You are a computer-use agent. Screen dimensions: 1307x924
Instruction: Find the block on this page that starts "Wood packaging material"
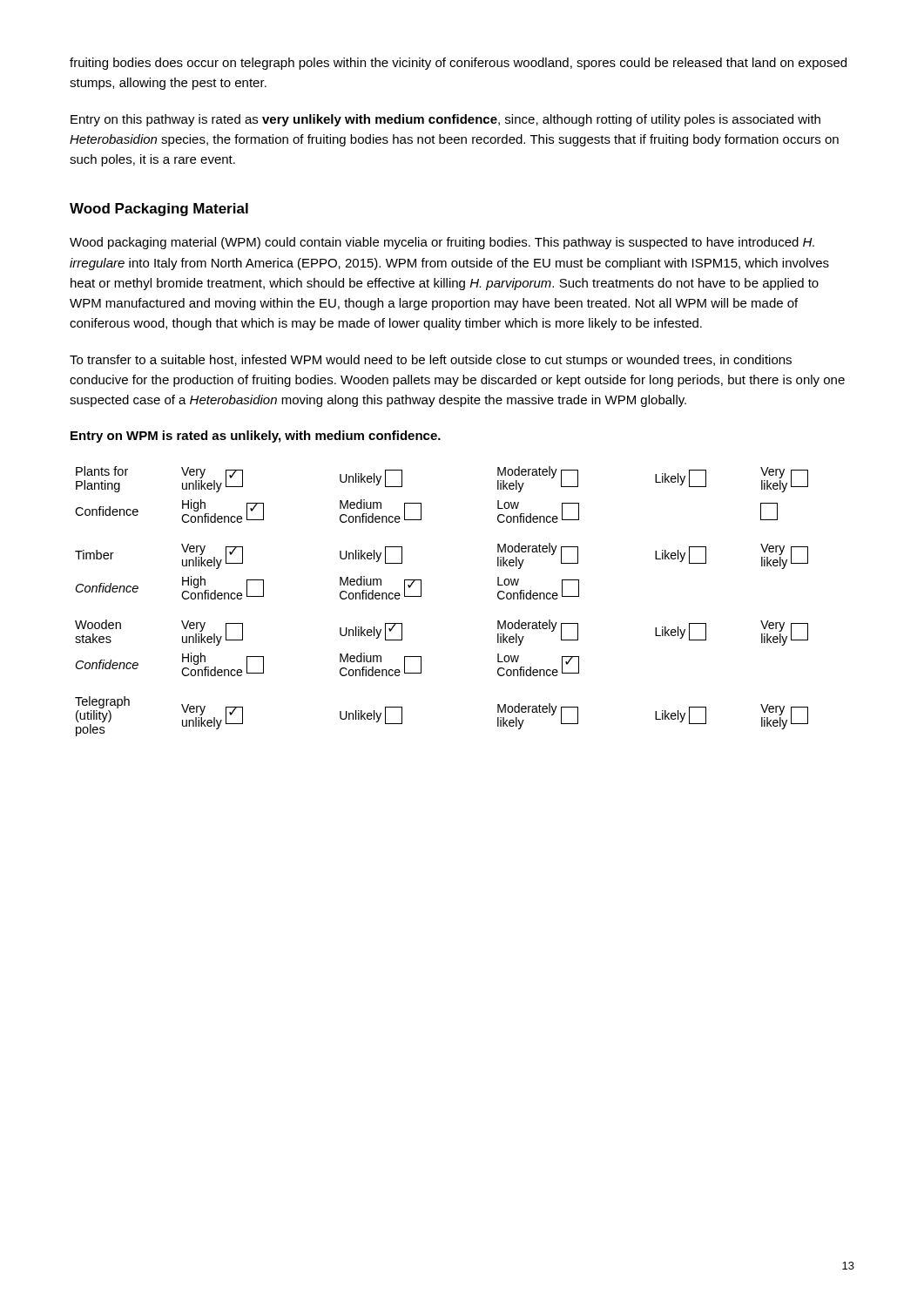click(x=449, y=283)
